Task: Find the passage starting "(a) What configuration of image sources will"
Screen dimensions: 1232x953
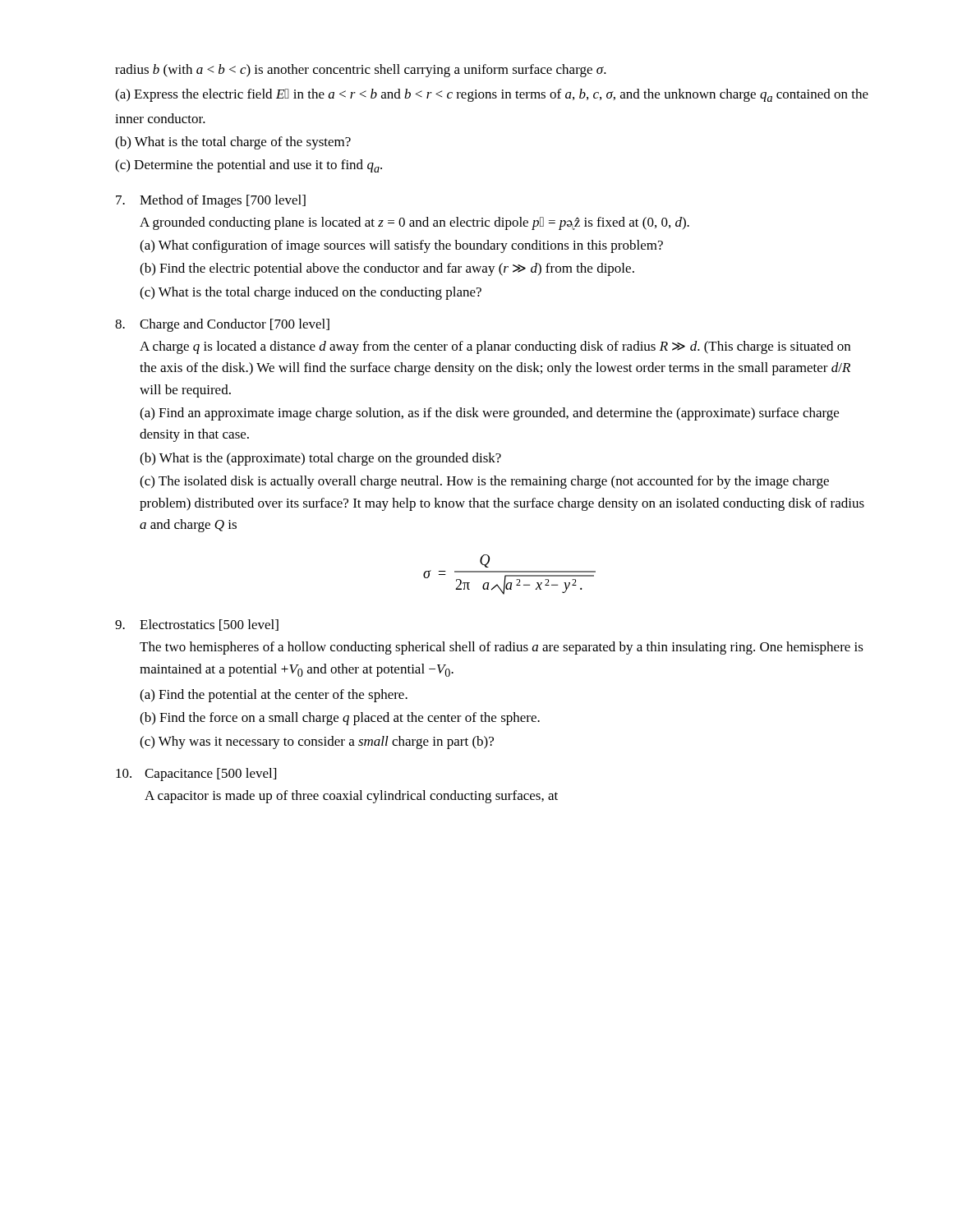Action: pyautogui.click(x=402, y=245)
